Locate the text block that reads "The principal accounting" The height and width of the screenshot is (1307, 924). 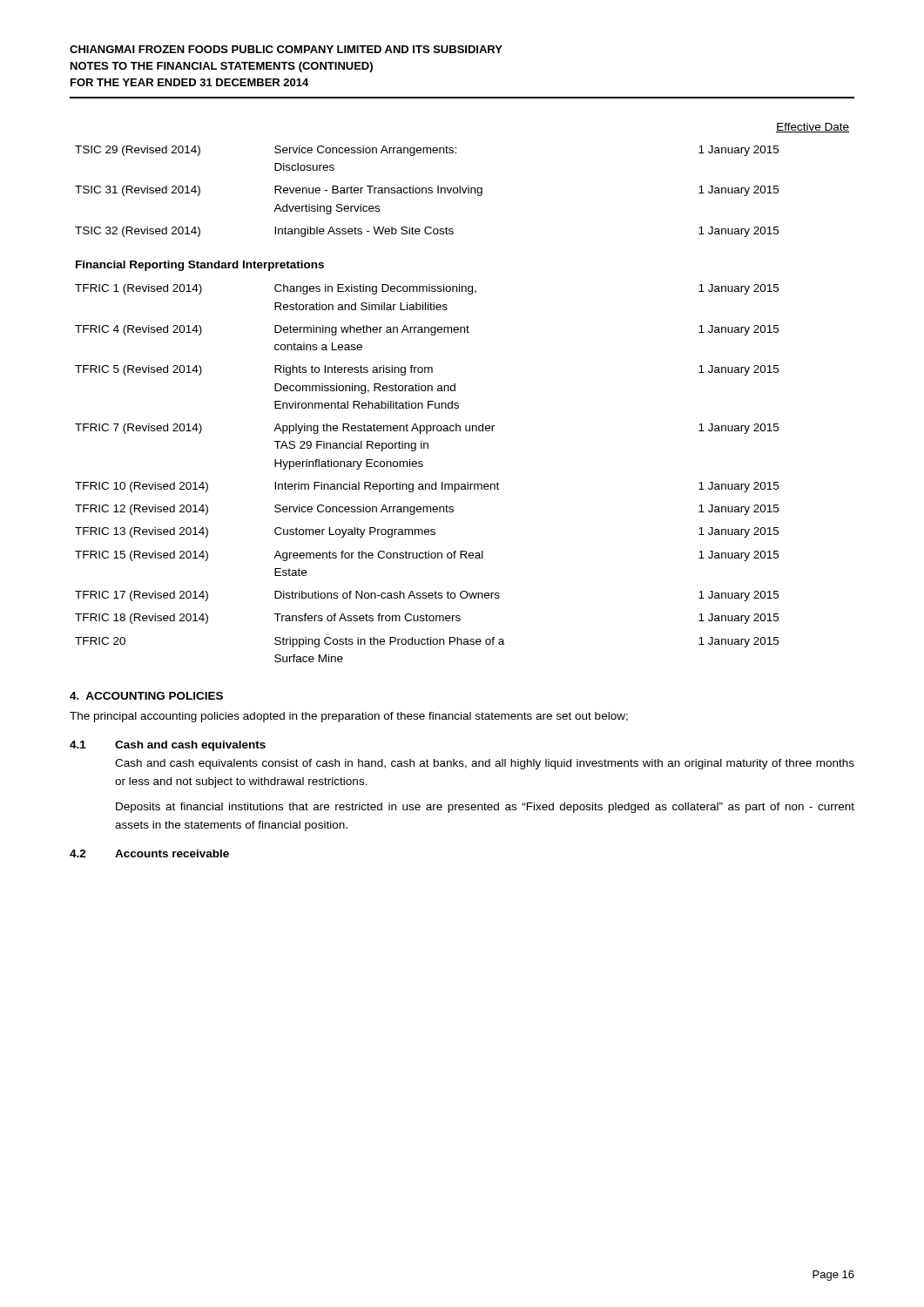(349, 716)
